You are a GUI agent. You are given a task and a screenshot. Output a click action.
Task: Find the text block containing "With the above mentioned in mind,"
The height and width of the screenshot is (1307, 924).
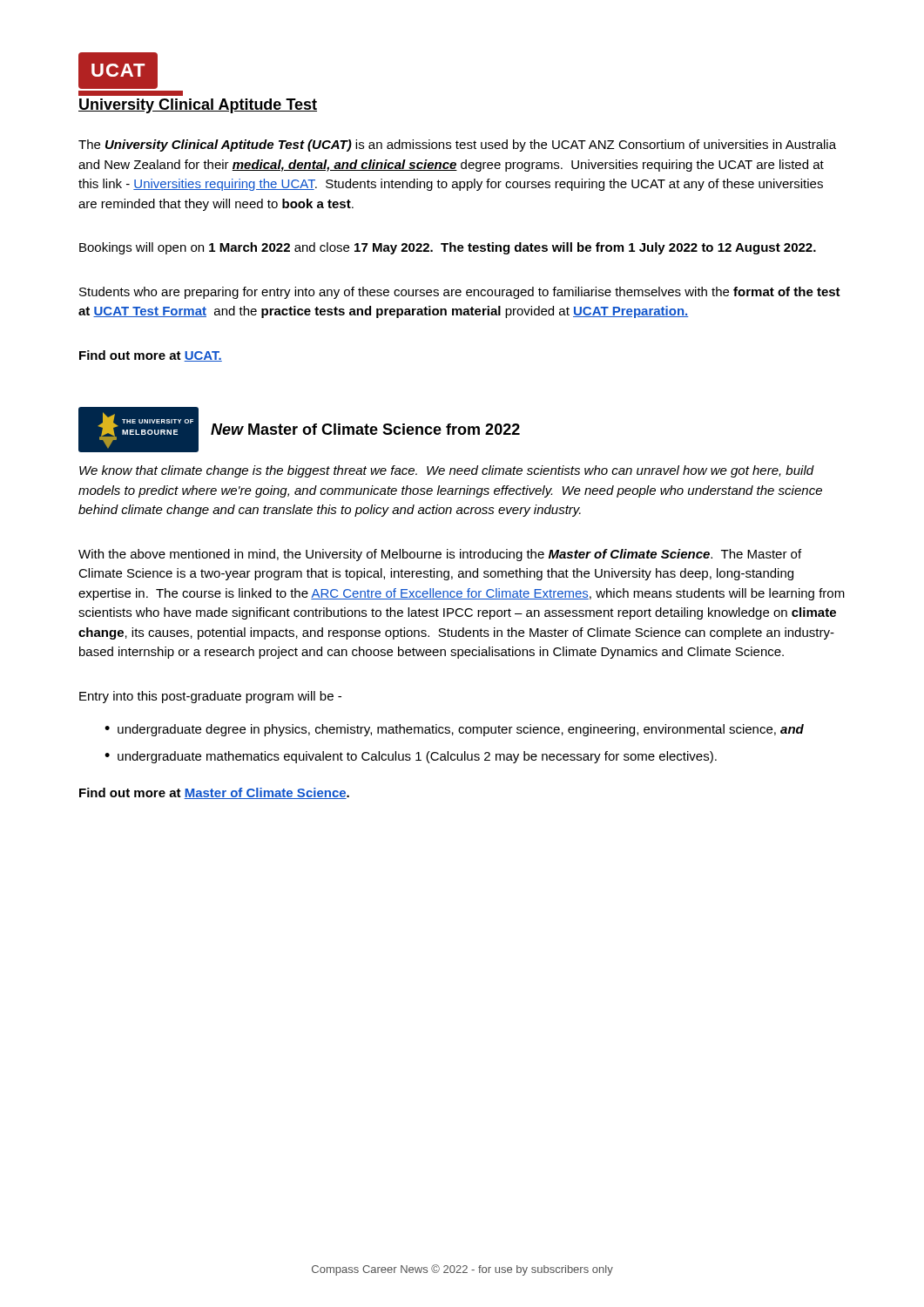click(462, 603)
